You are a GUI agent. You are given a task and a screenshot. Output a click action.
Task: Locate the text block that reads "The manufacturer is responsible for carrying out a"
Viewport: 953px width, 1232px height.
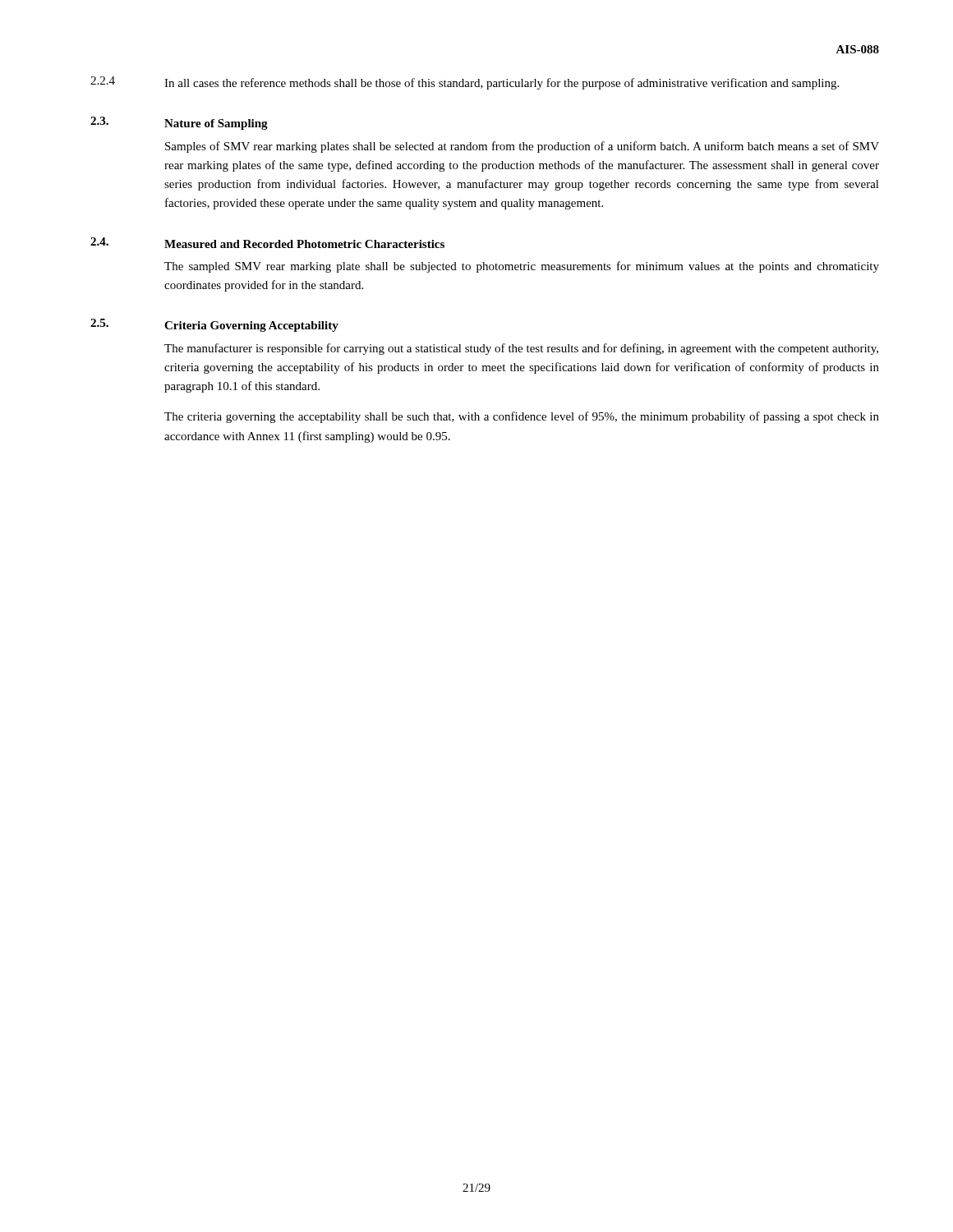[521, 349]
